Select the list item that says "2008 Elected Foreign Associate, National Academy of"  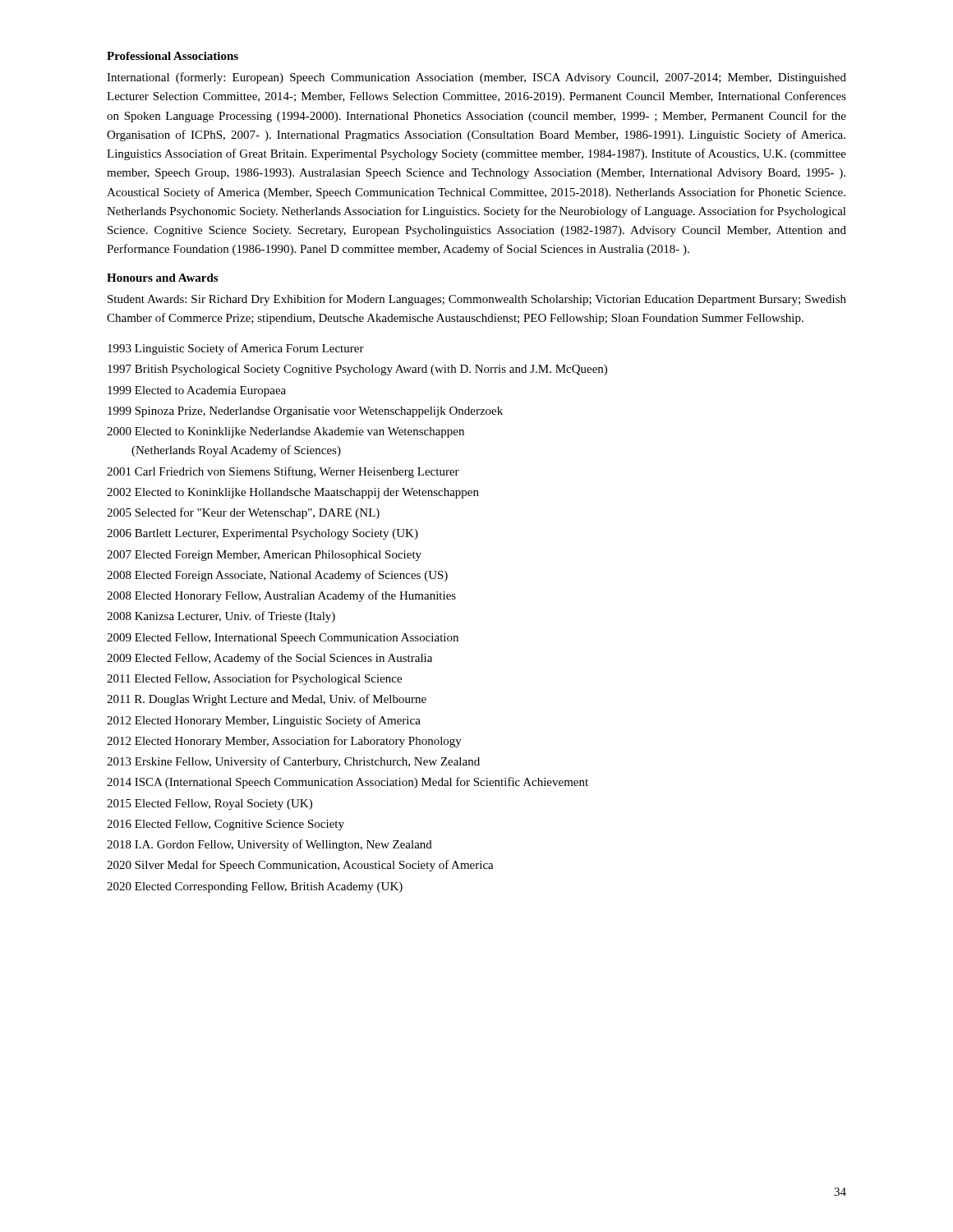(x=277, y=575)
